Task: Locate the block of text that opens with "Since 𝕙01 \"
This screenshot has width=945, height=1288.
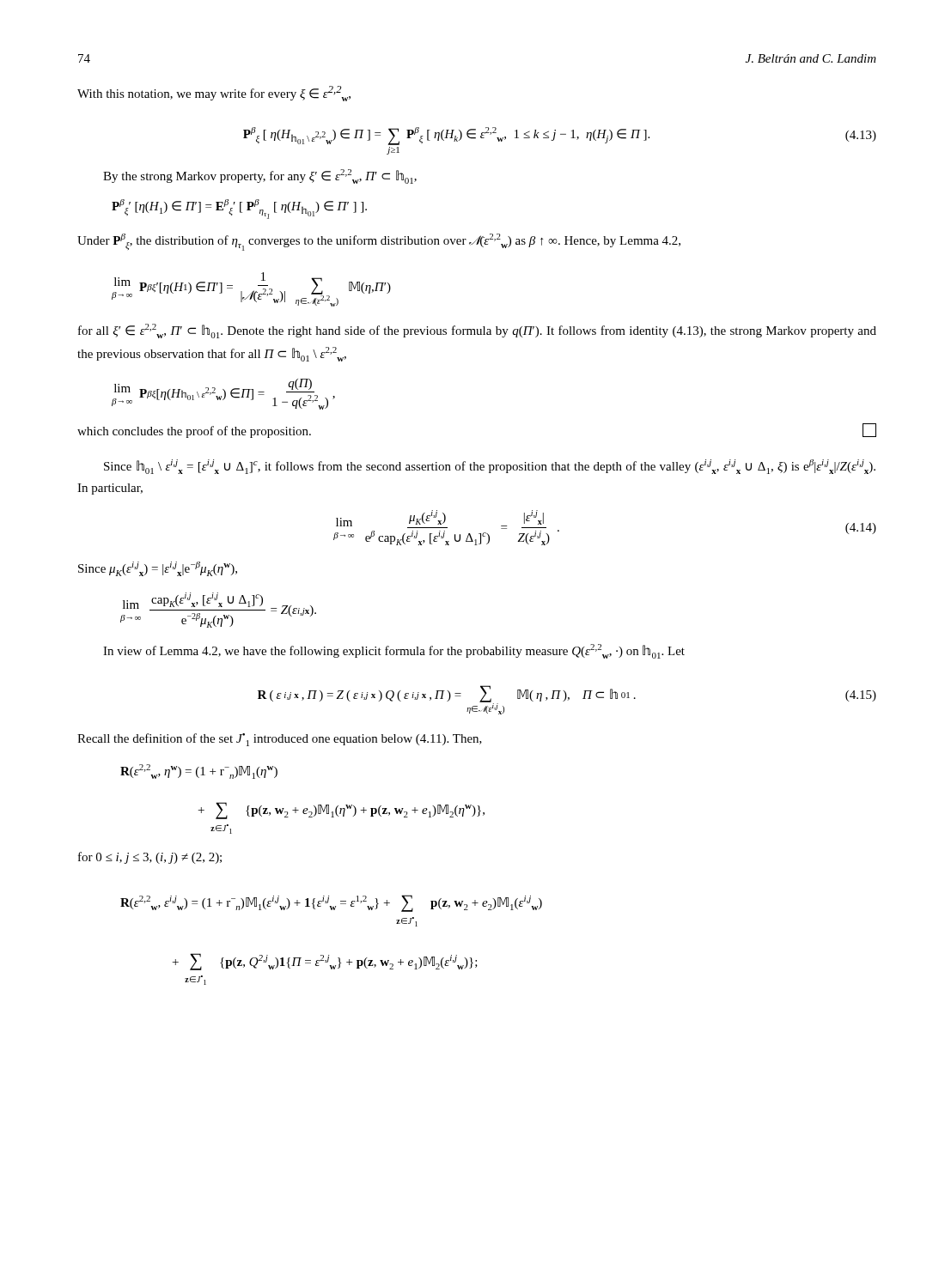Action: point(477,477)
